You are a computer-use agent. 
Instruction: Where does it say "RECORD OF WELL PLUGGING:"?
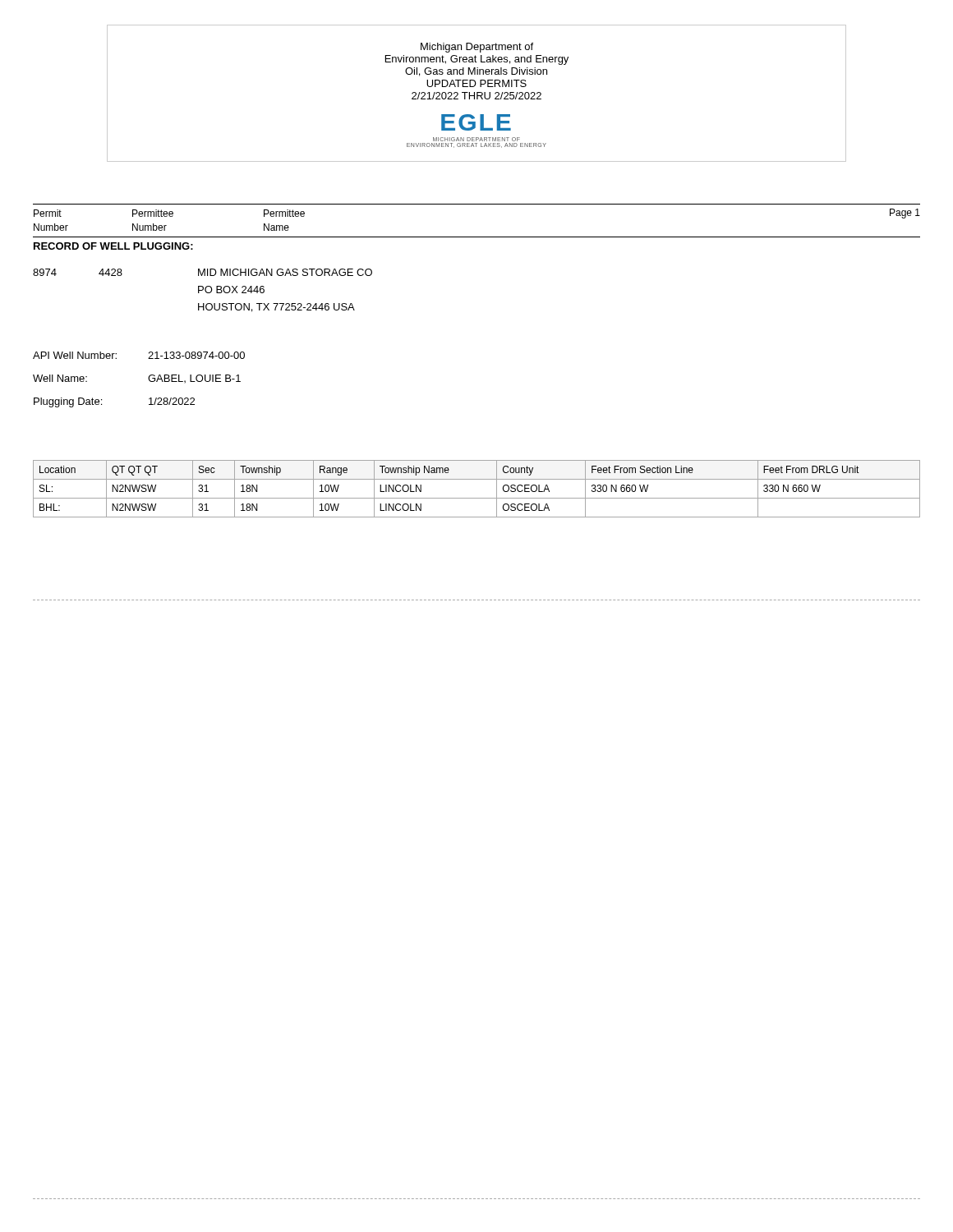click(x=113, y=246)
